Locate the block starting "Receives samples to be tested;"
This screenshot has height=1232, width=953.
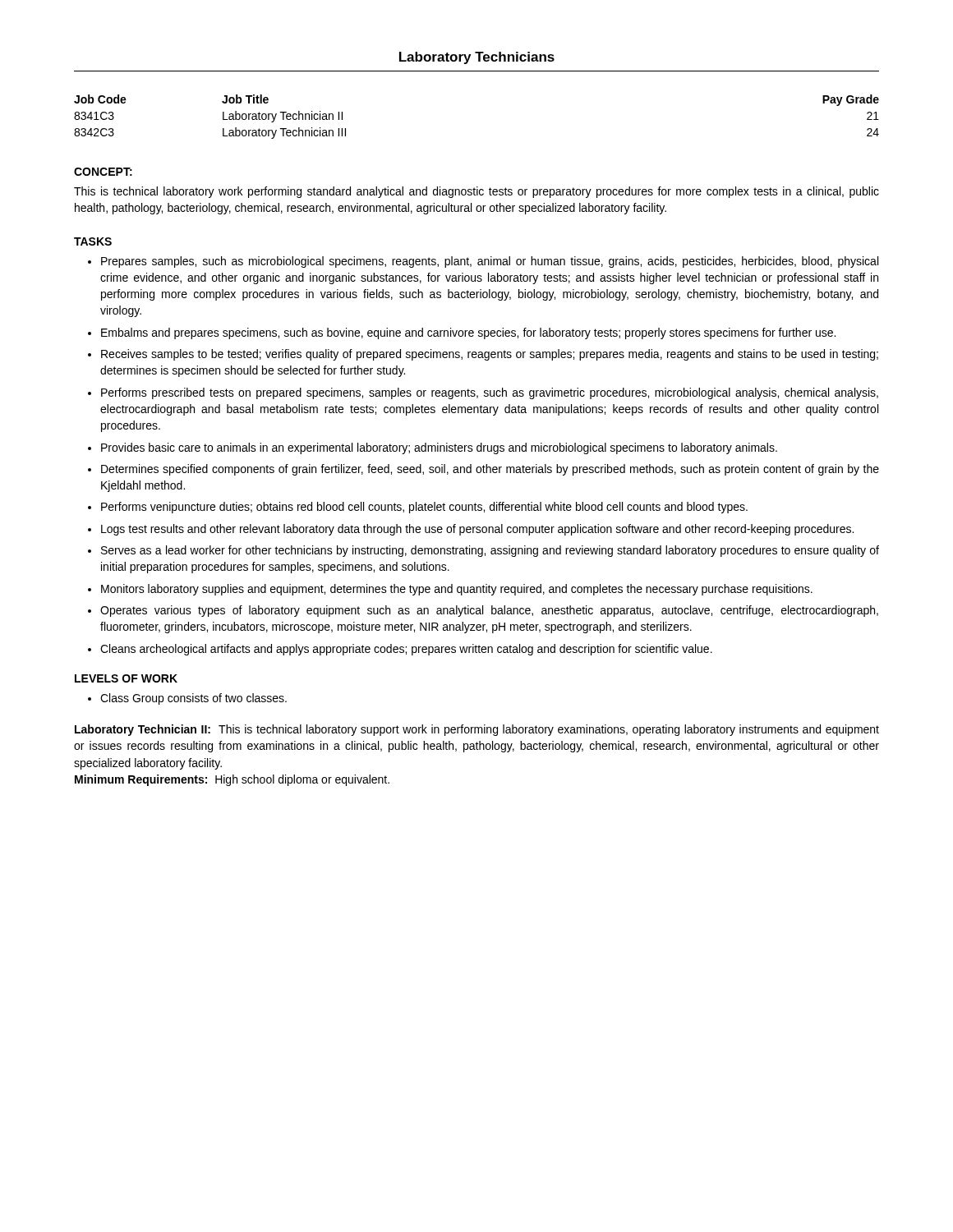tap(490, 362)
